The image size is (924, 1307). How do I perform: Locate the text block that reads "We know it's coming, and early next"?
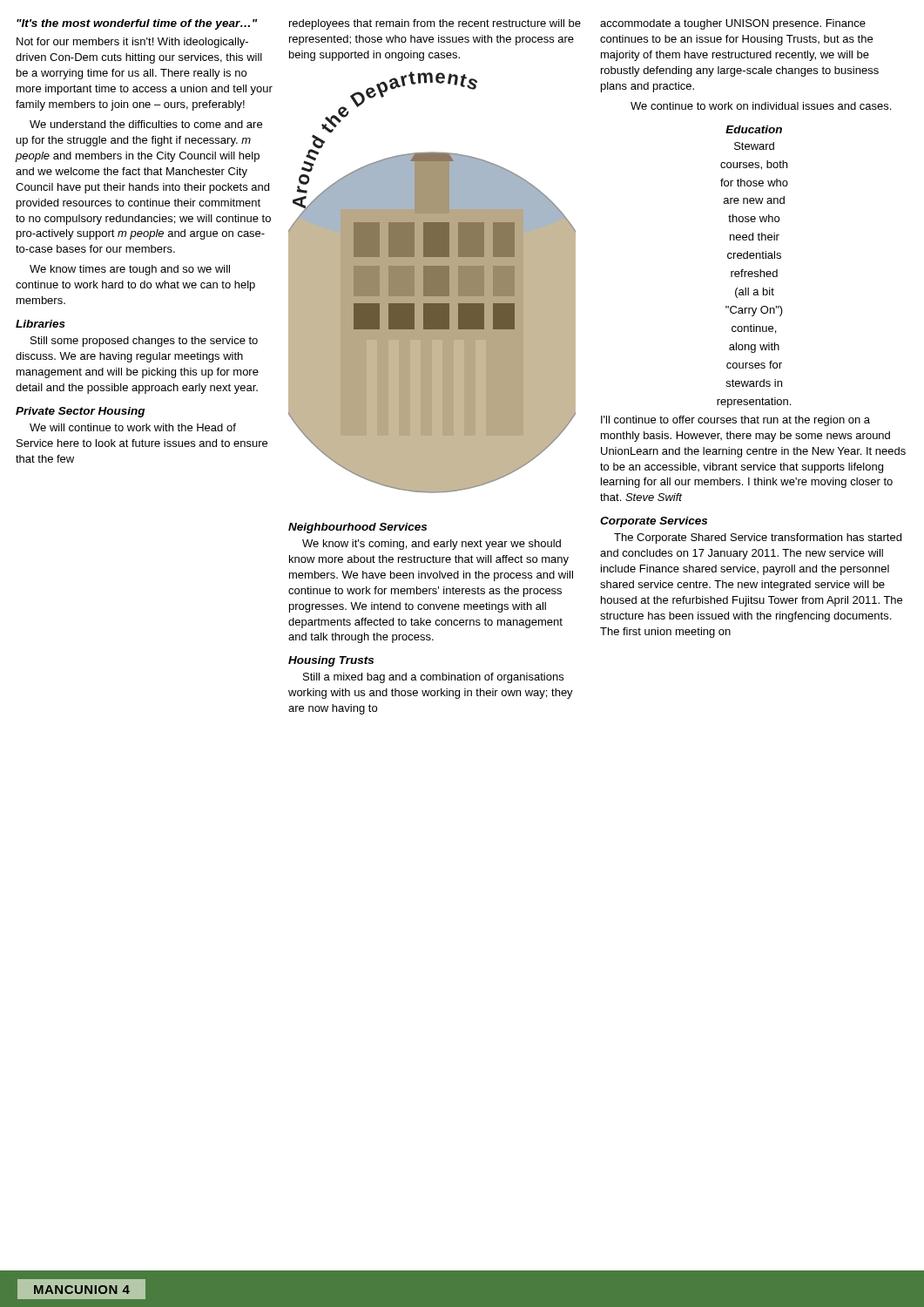tap(436, 590)
